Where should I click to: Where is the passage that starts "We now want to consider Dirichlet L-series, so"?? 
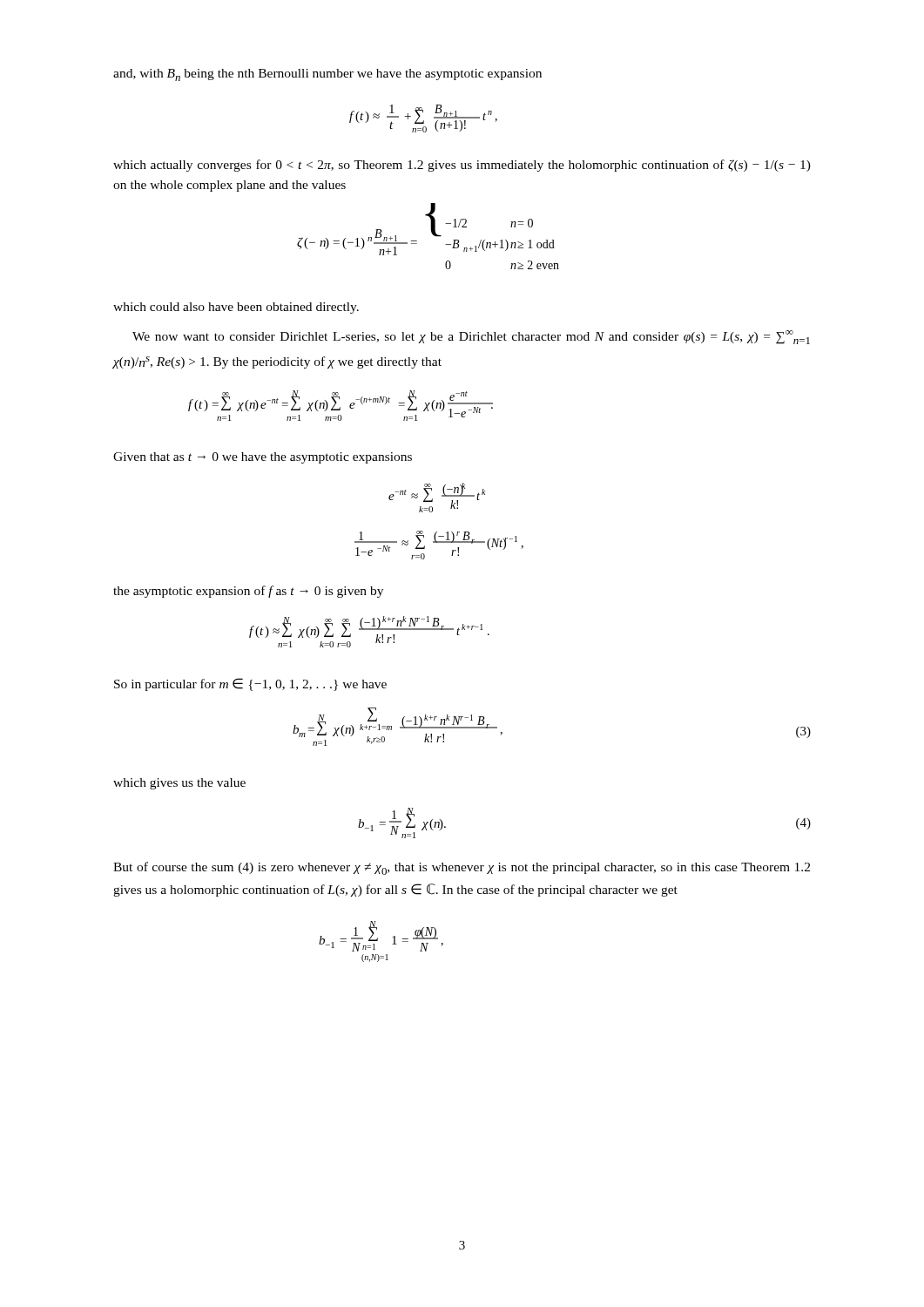462,347
